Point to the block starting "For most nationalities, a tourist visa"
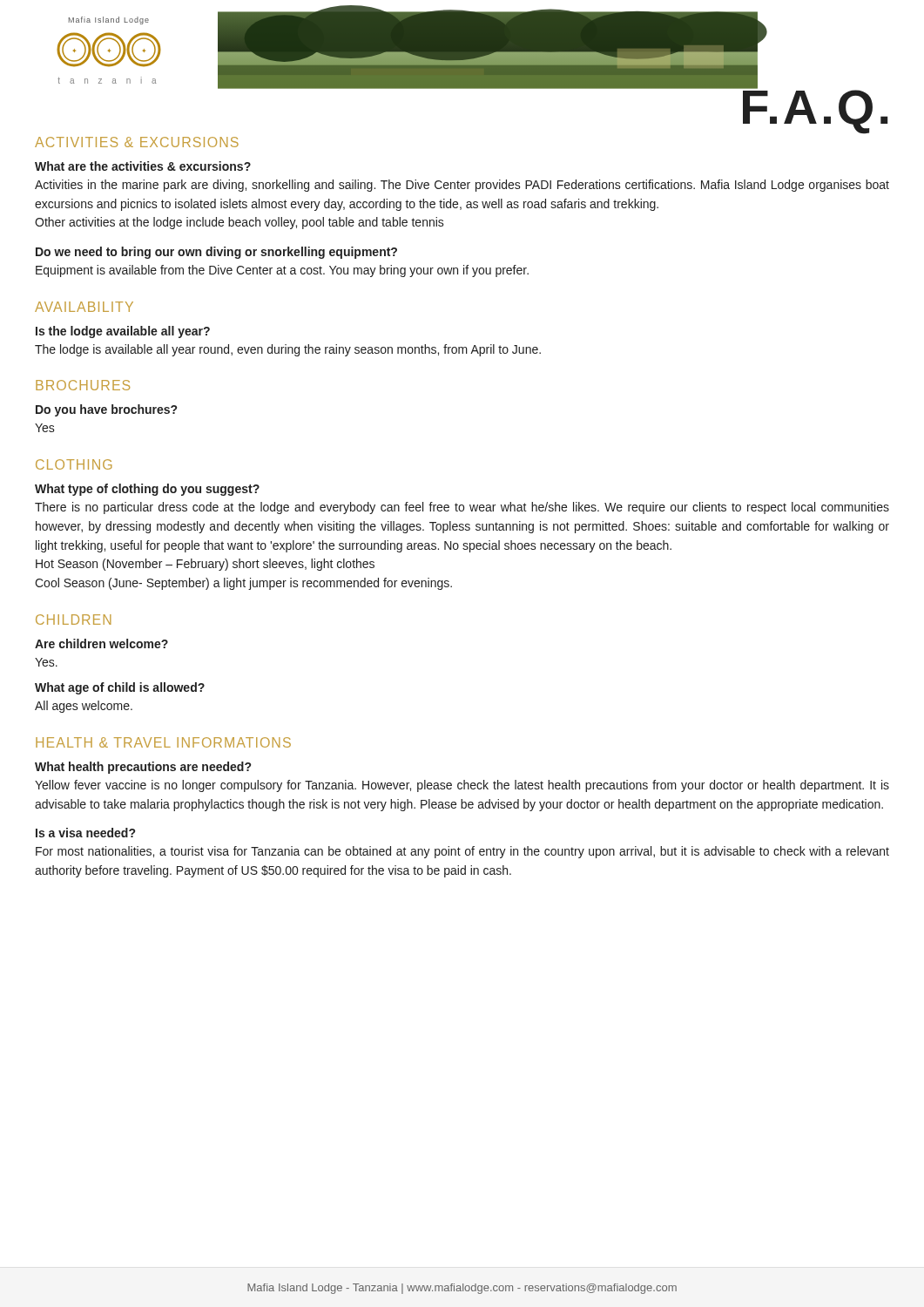The height and width of the screenshot is (1307, 924). click(x=462, y=861)
